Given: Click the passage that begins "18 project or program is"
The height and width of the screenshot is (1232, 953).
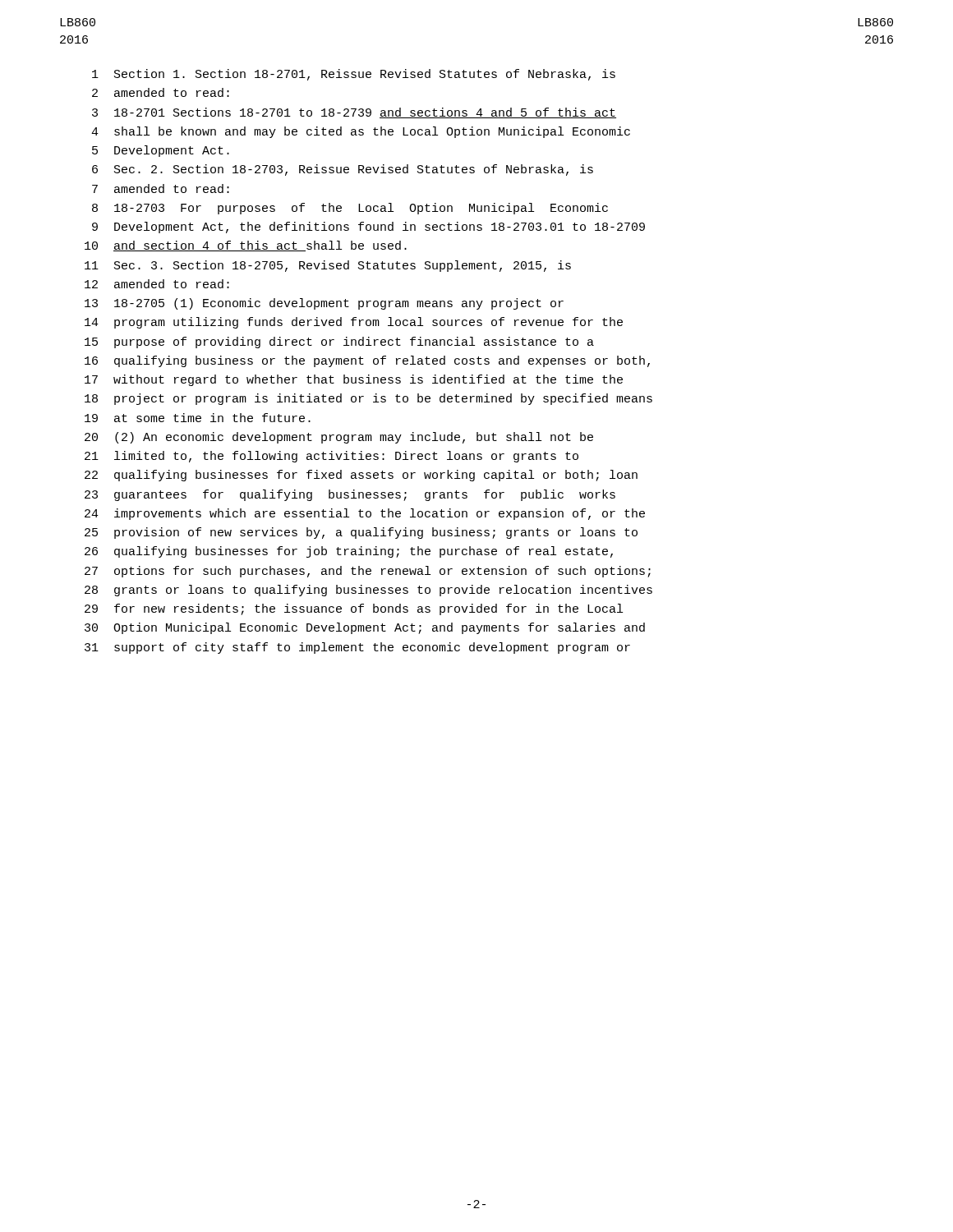Looking at the screenshot, I should point(476,400).
